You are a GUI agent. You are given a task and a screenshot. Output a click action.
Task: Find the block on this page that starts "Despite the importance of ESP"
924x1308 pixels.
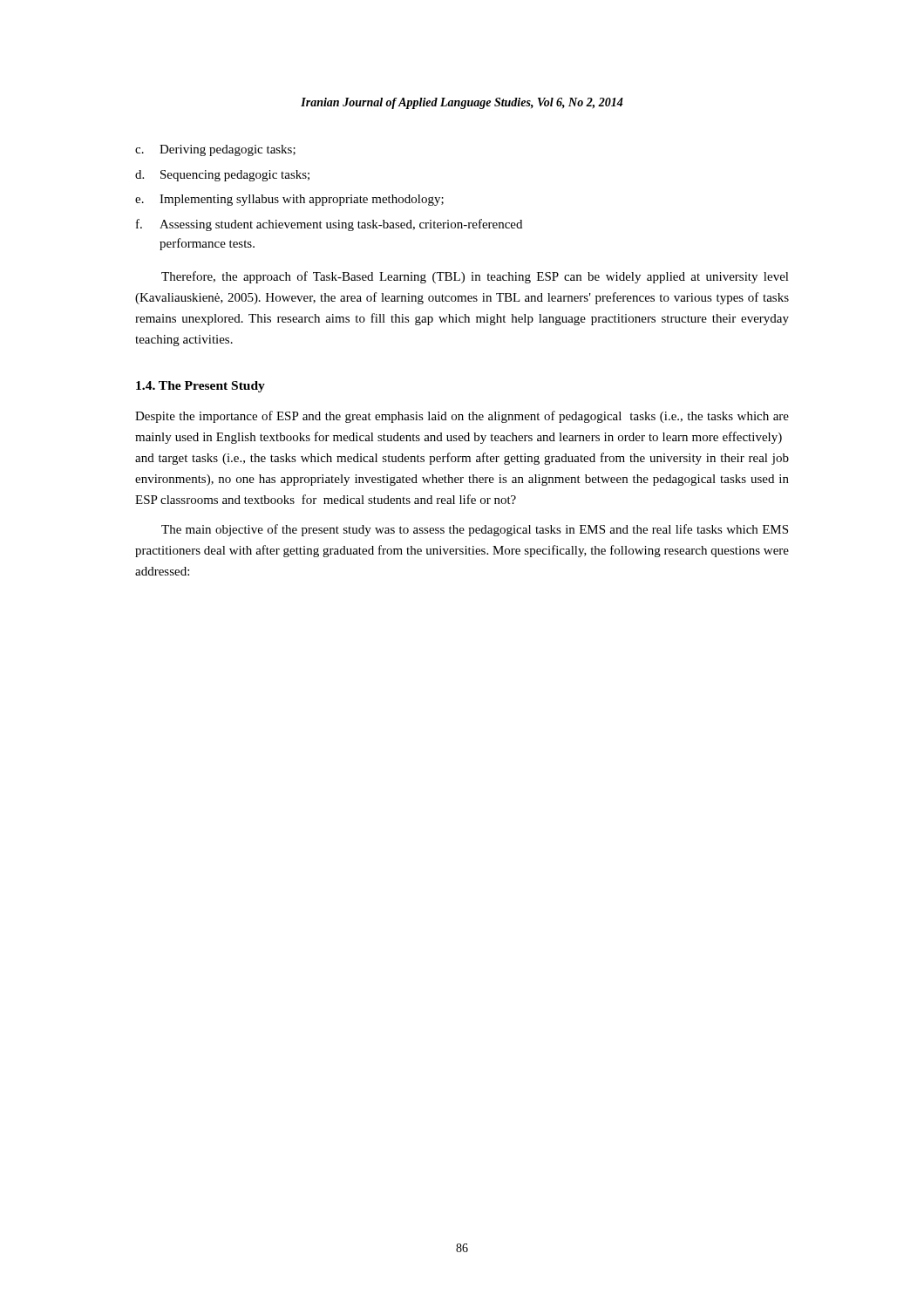point(462,457)
